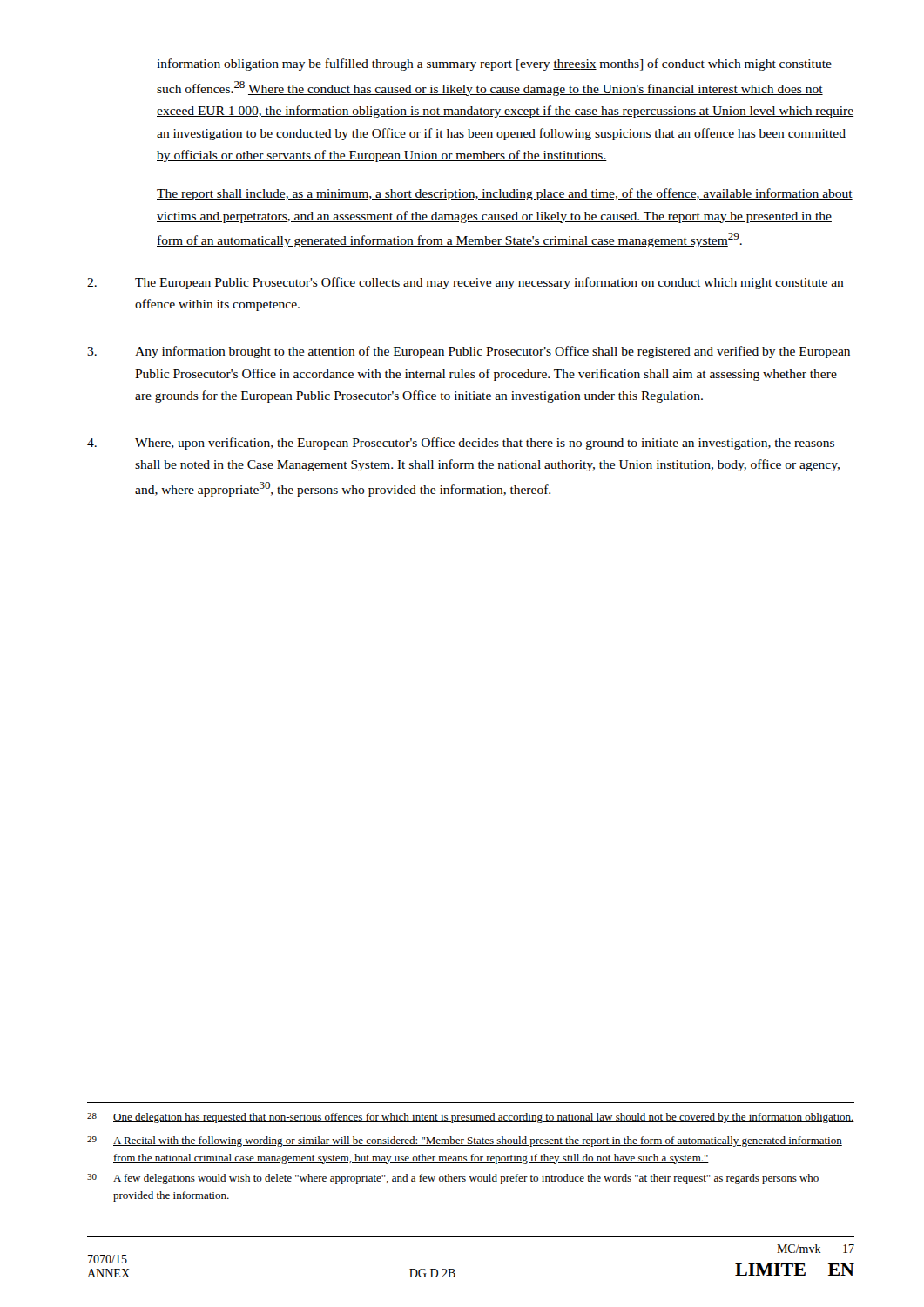
Task: Click on the passage starting "3. Any information brought to the"
Action: click(471, 373)
